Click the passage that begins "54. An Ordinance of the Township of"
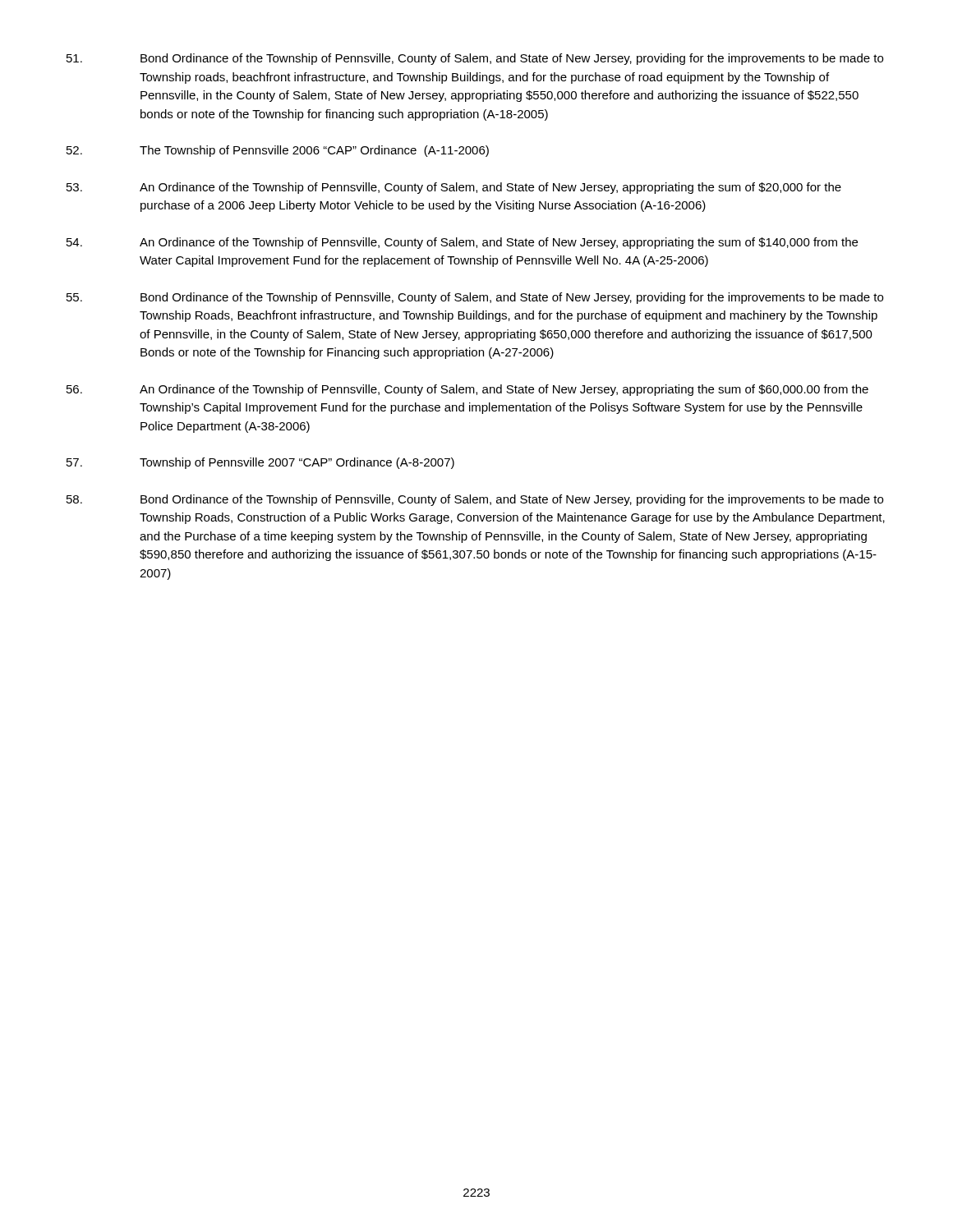This screenshot has width=953, height=1232. [x=476, y=251]
